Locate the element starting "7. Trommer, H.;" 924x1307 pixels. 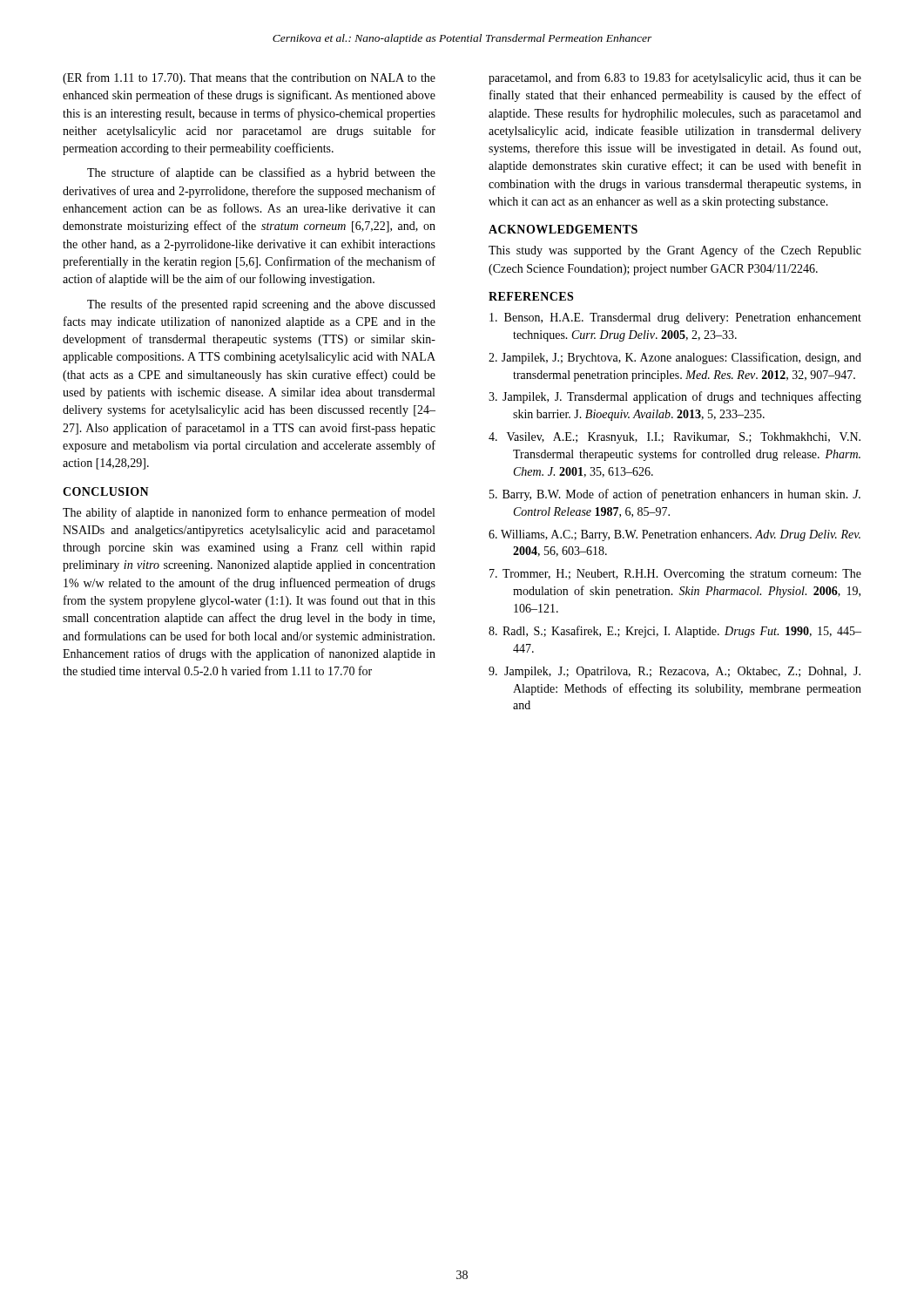675,591
